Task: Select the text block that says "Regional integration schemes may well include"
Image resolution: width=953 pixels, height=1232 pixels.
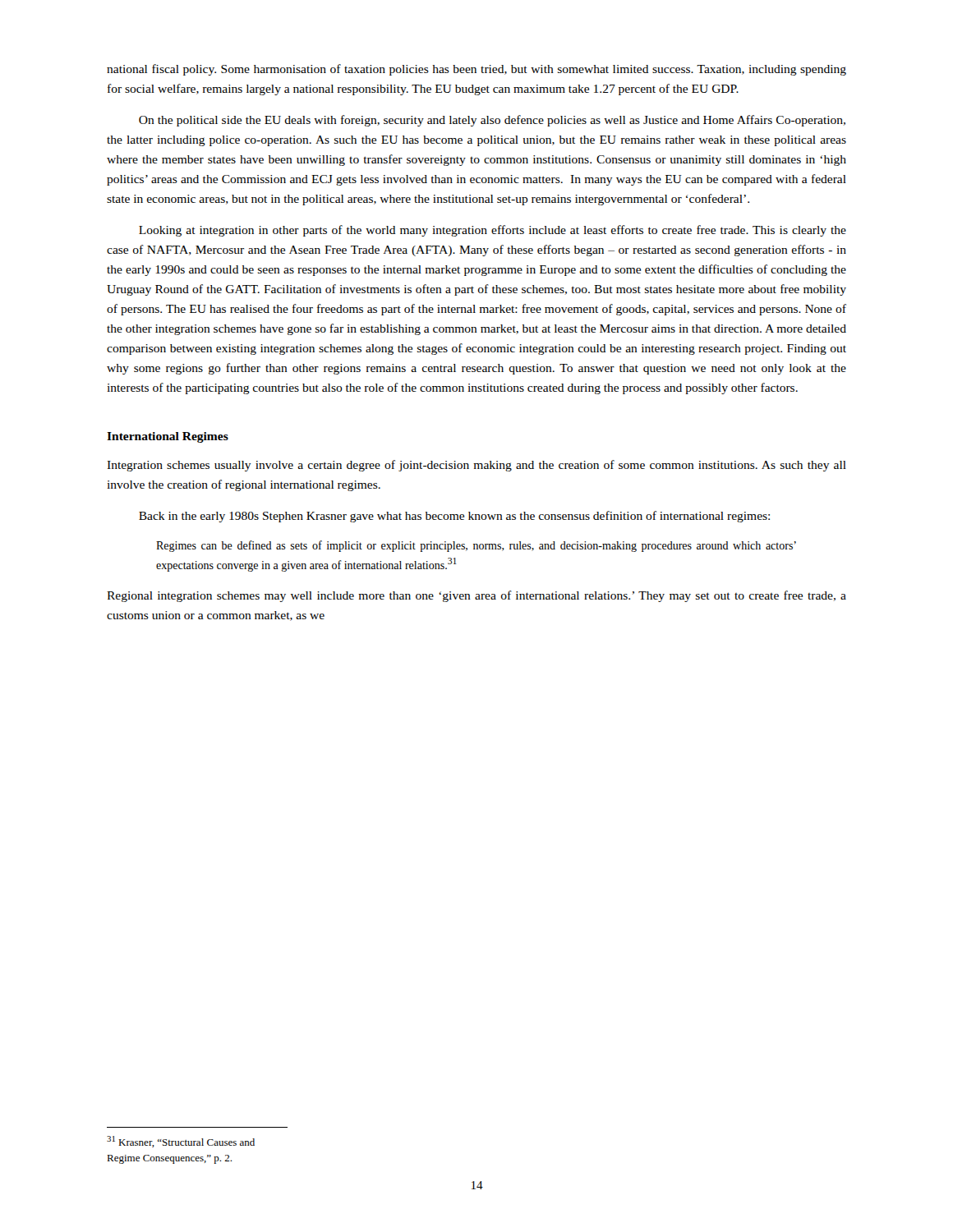Action: [x=476, y=605]
